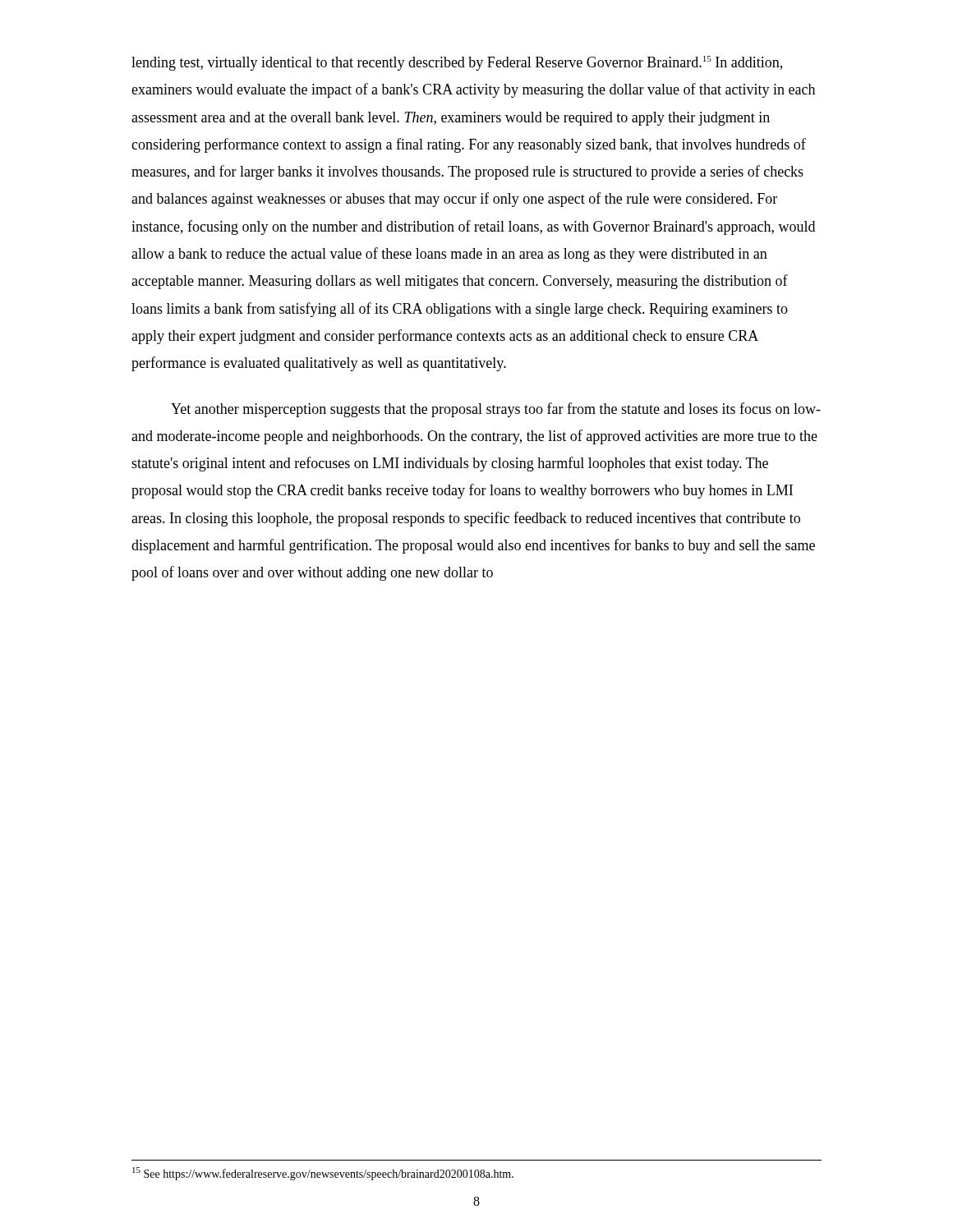Click on the element starting "lending test, virtually identical to that recently"
953x1232 pixels.
476,213
